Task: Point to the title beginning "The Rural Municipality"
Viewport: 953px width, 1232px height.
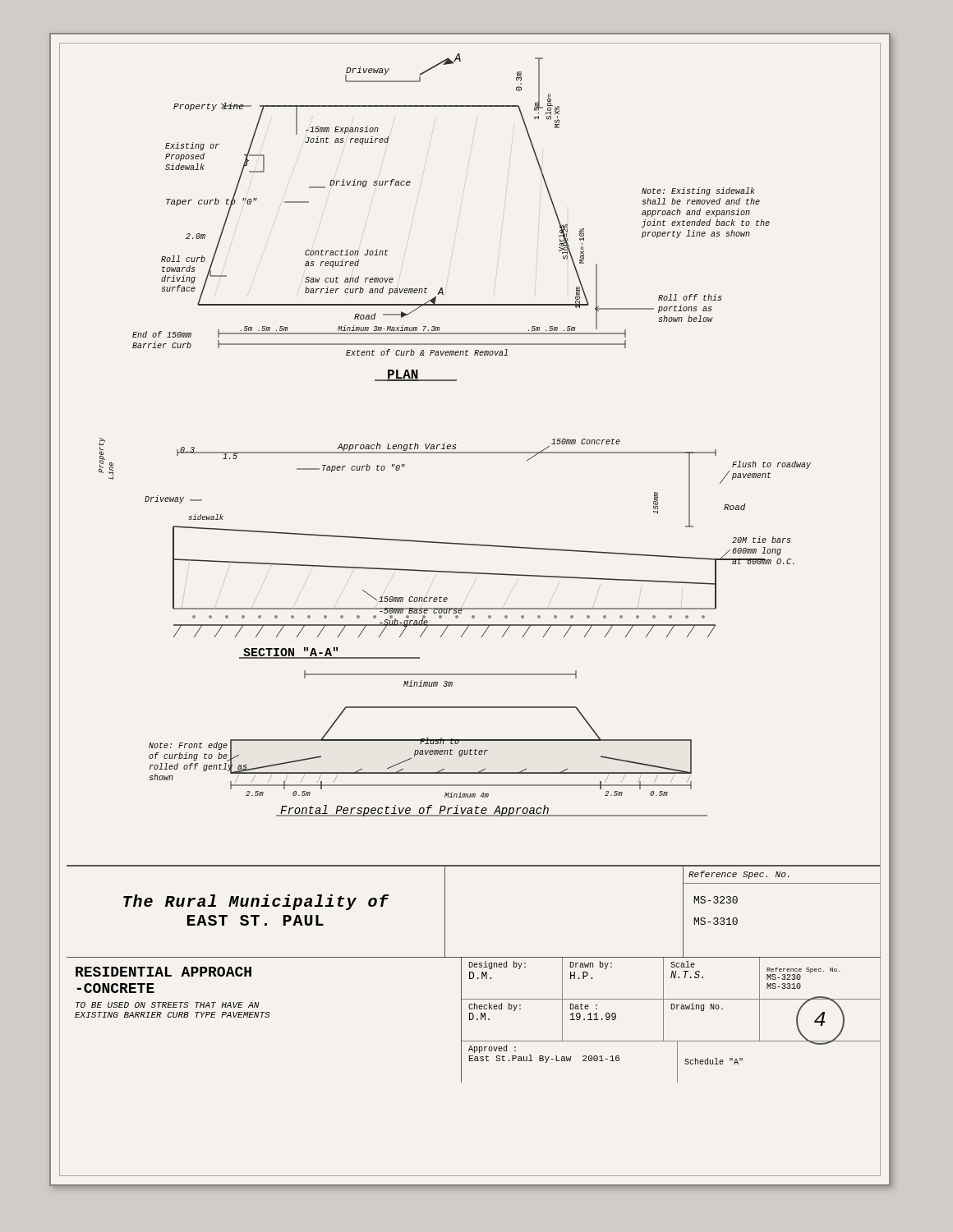Action: point(255,912)
